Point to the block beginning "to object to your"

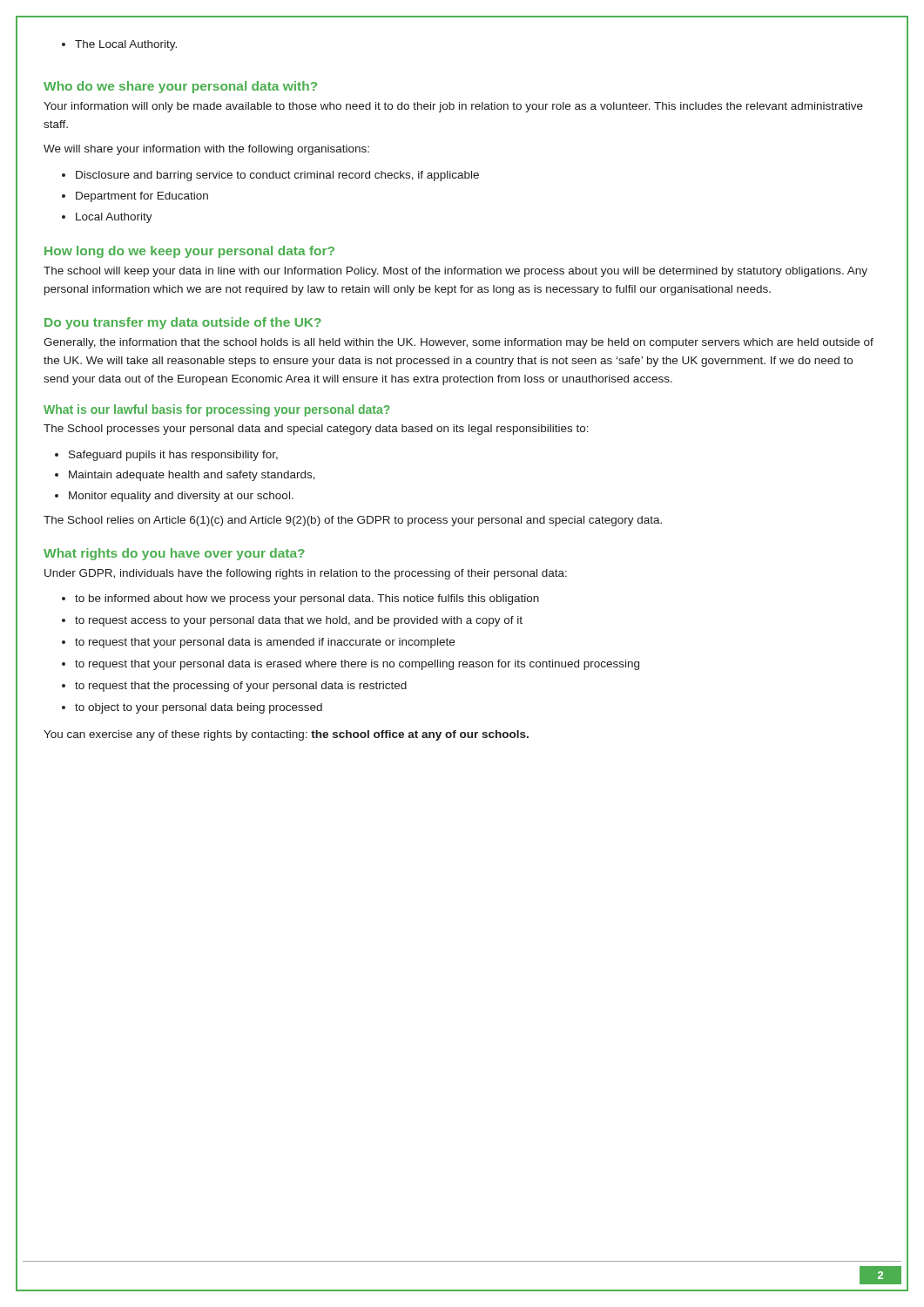199,707
